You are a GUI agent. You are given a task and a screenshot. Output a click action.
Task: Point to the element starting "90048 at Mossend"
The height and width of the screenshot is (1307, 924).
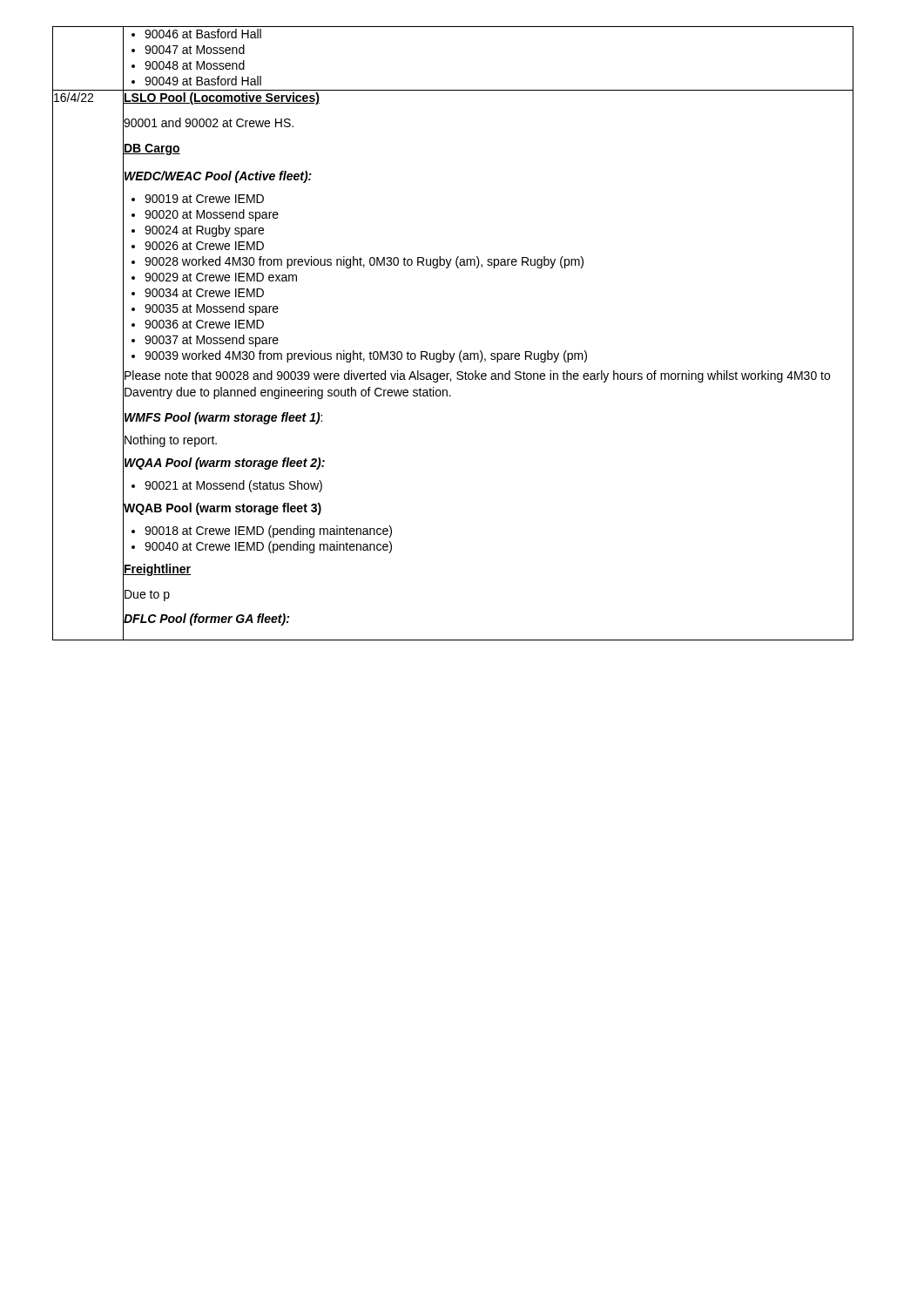click(195, 65)
